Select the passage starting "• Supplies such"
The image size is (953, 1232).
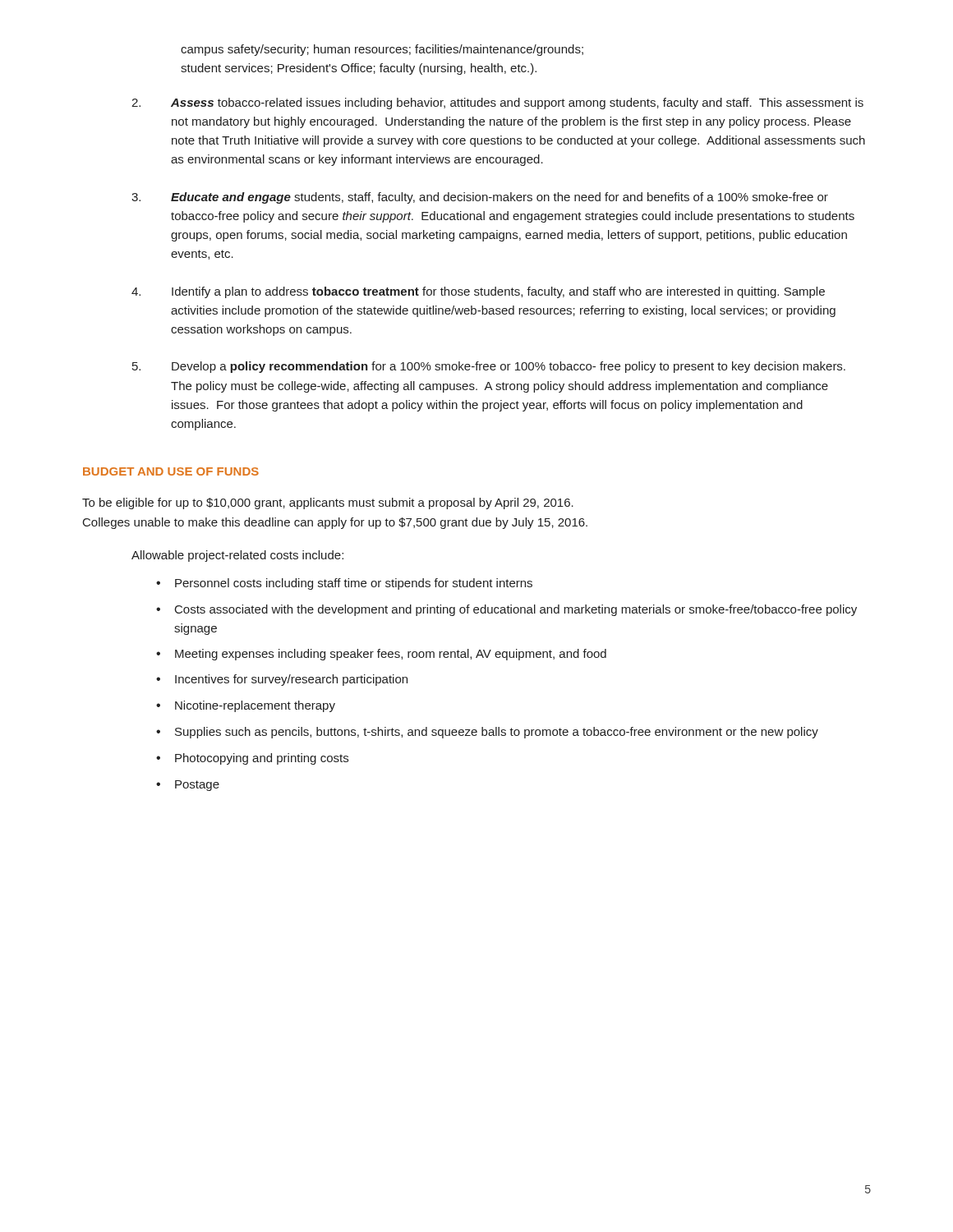pyautogui.click(x=513, y=732)
